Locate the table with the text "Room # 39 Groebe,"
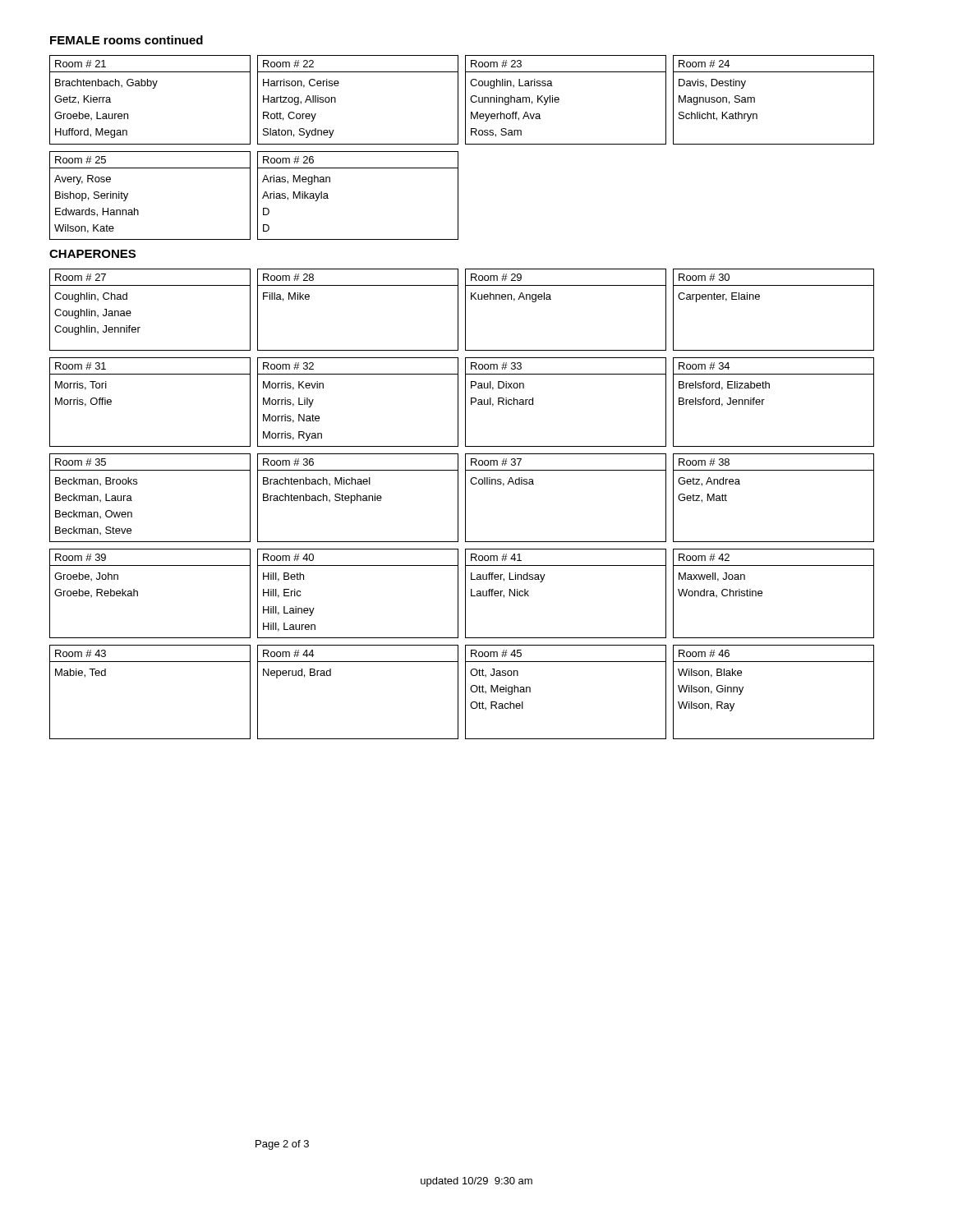 pos(150,593)
